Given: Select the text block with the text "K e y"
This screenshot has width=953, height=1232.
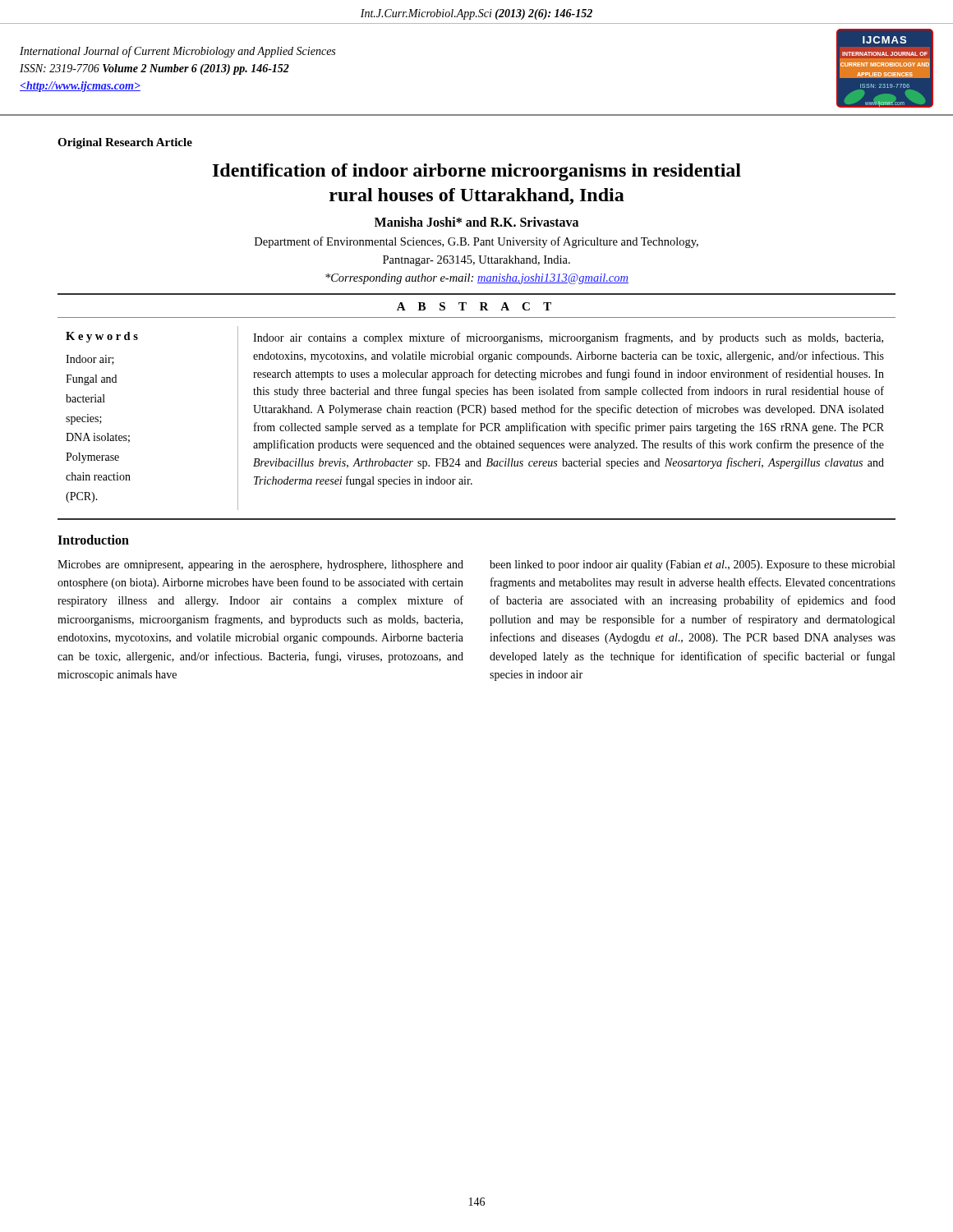Looking at the screenshot, I should point(102,337).
